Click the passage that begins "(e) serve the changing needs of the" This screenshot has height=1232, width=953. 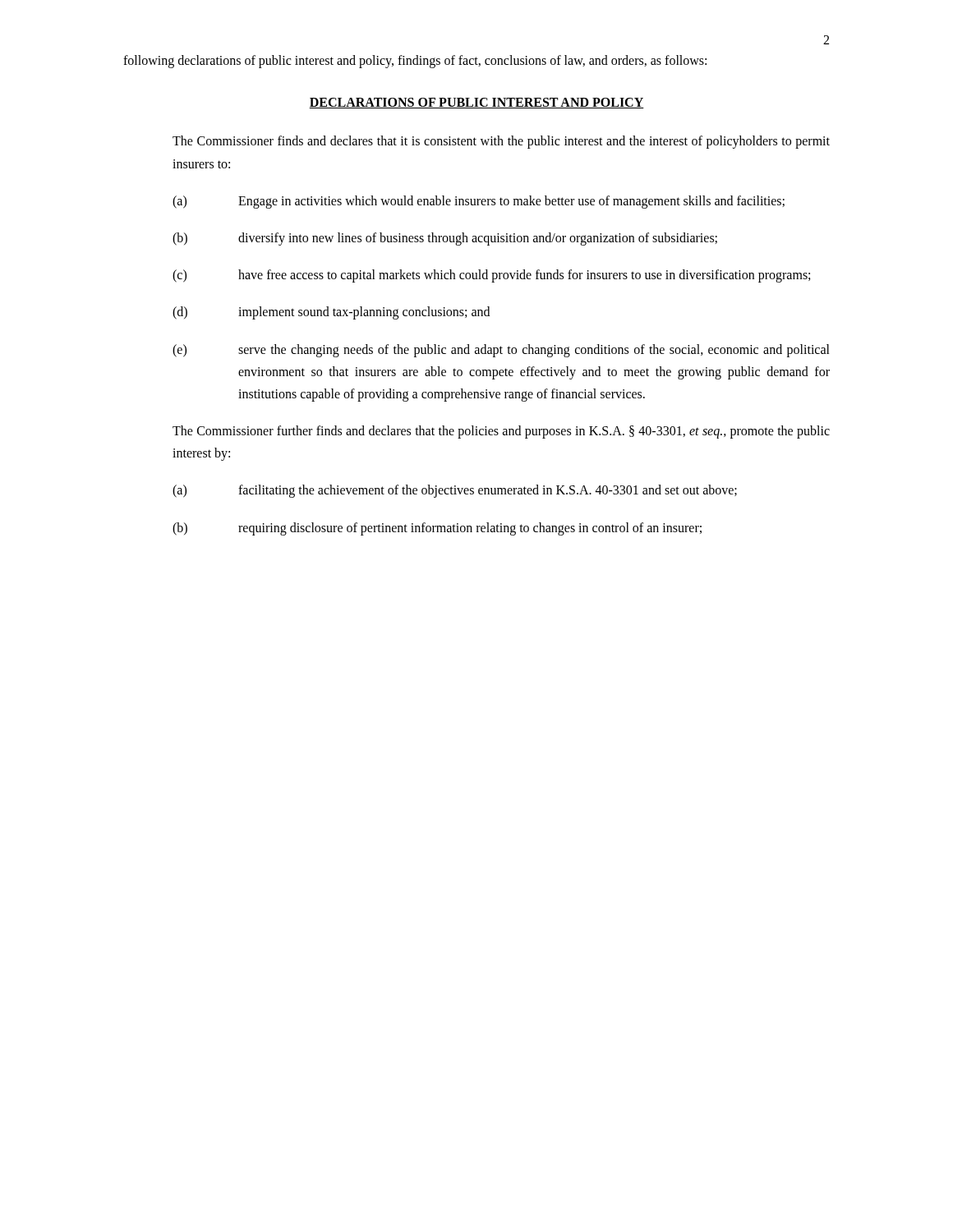(x=476, y=371)
